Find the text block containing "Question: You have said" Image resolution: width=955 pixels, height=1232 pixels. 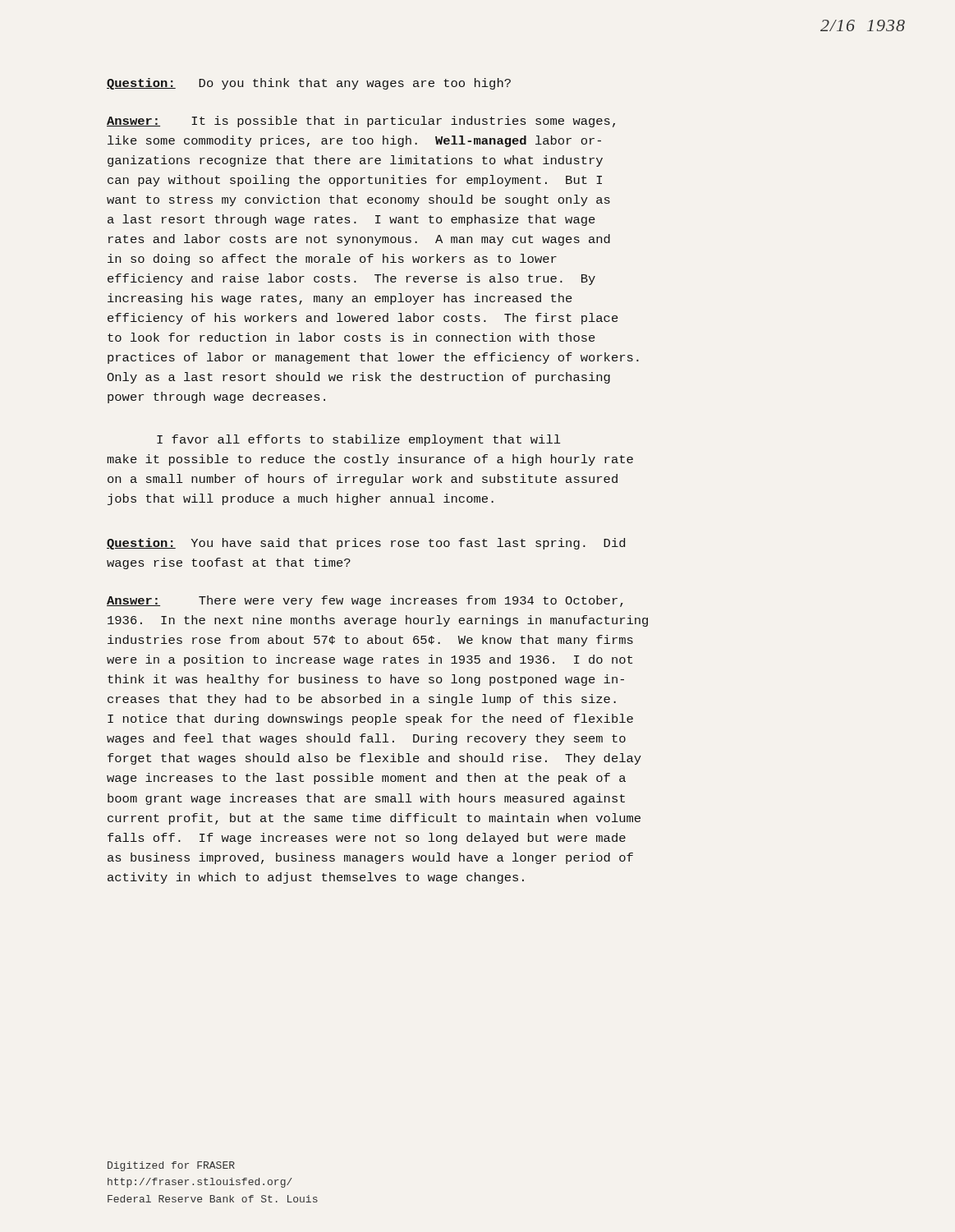pos(366,554)
